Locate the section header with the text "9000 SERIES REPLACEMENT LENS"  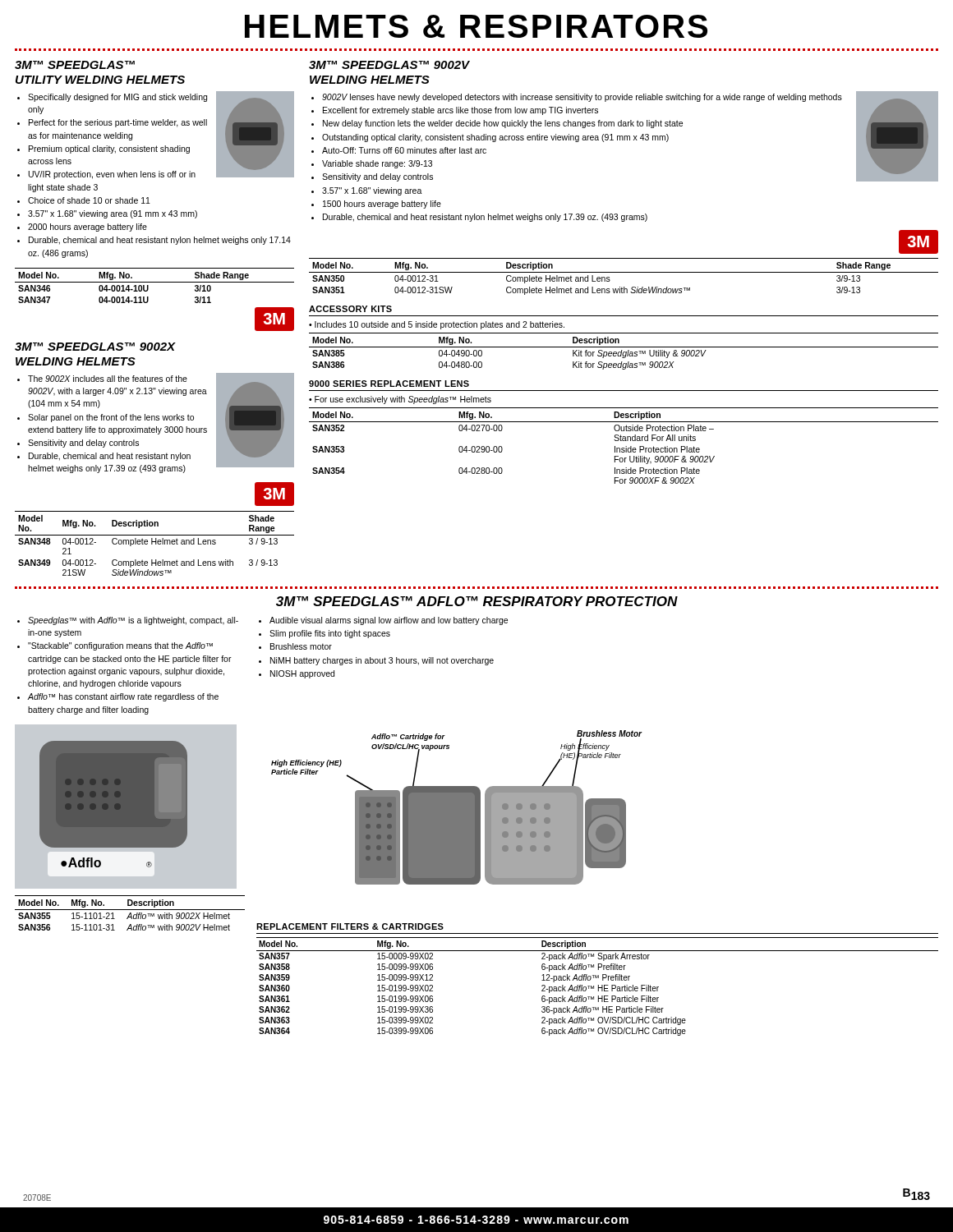(x=389, y=384)
